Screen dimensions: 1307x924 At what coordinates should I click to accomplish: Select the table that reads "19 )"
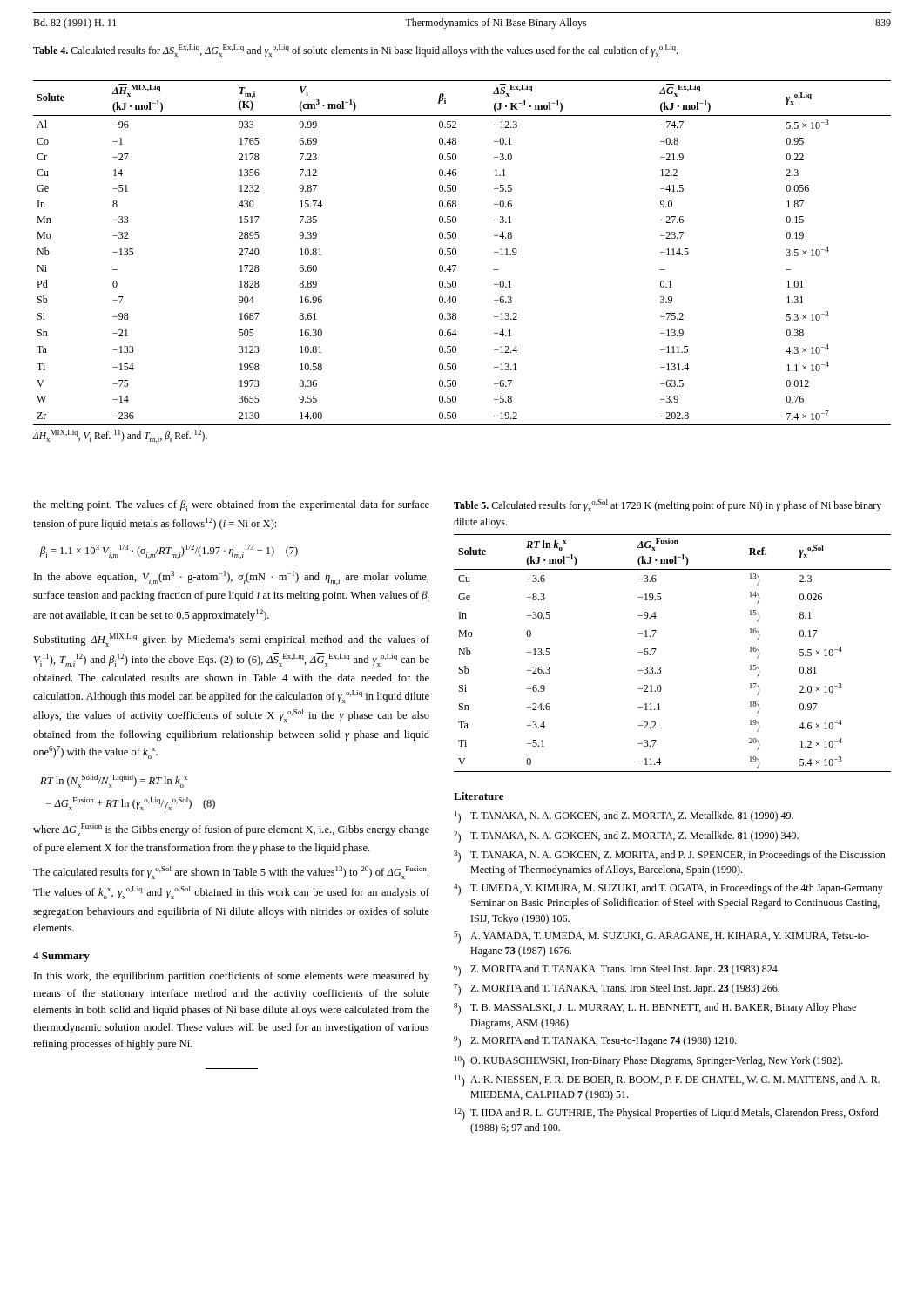point(672,653)
